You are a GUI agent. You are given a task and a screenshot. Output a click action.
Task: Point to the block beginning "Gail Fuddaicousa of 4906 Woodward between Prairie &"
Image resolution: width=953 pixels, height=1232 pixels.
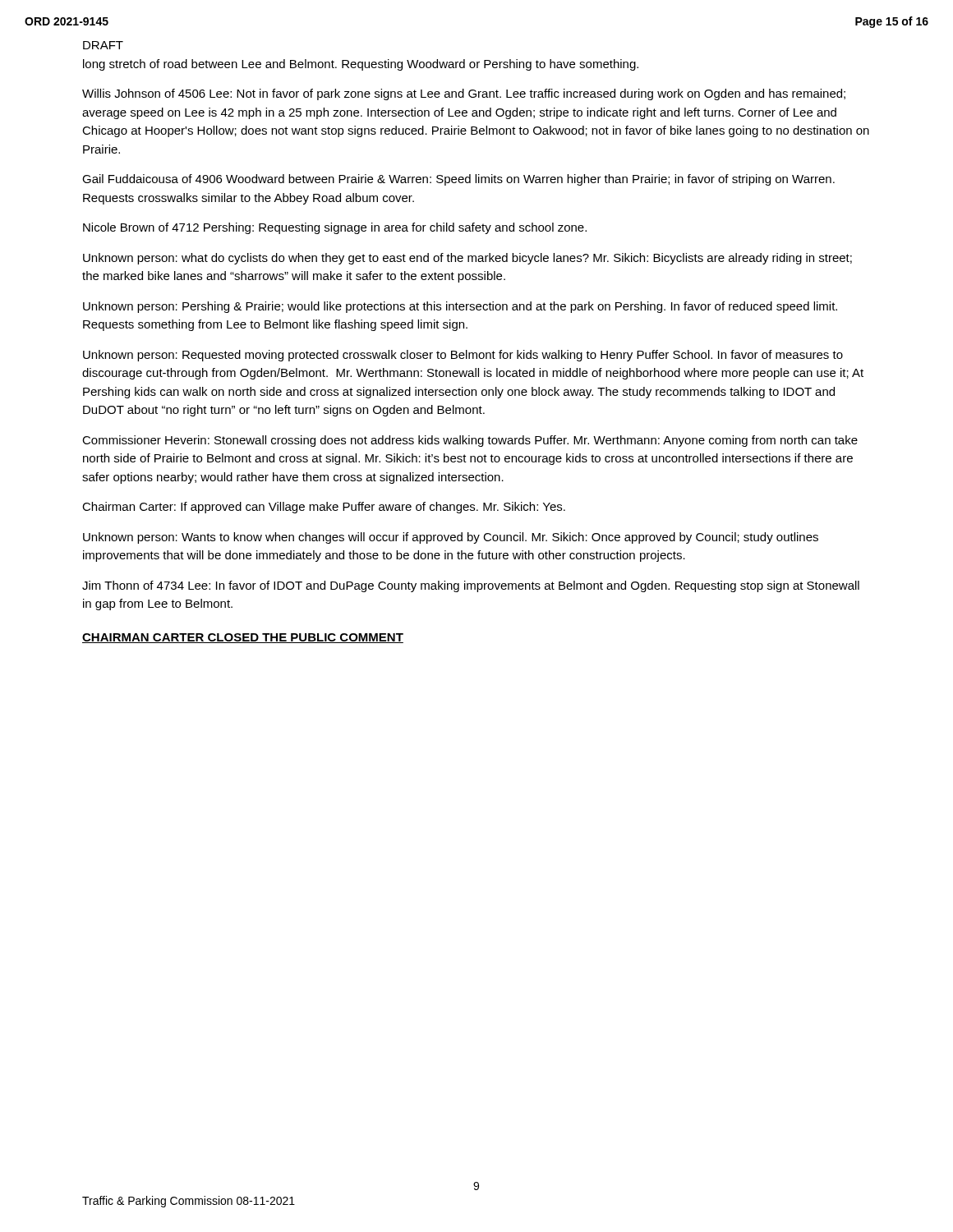point(459,188)
